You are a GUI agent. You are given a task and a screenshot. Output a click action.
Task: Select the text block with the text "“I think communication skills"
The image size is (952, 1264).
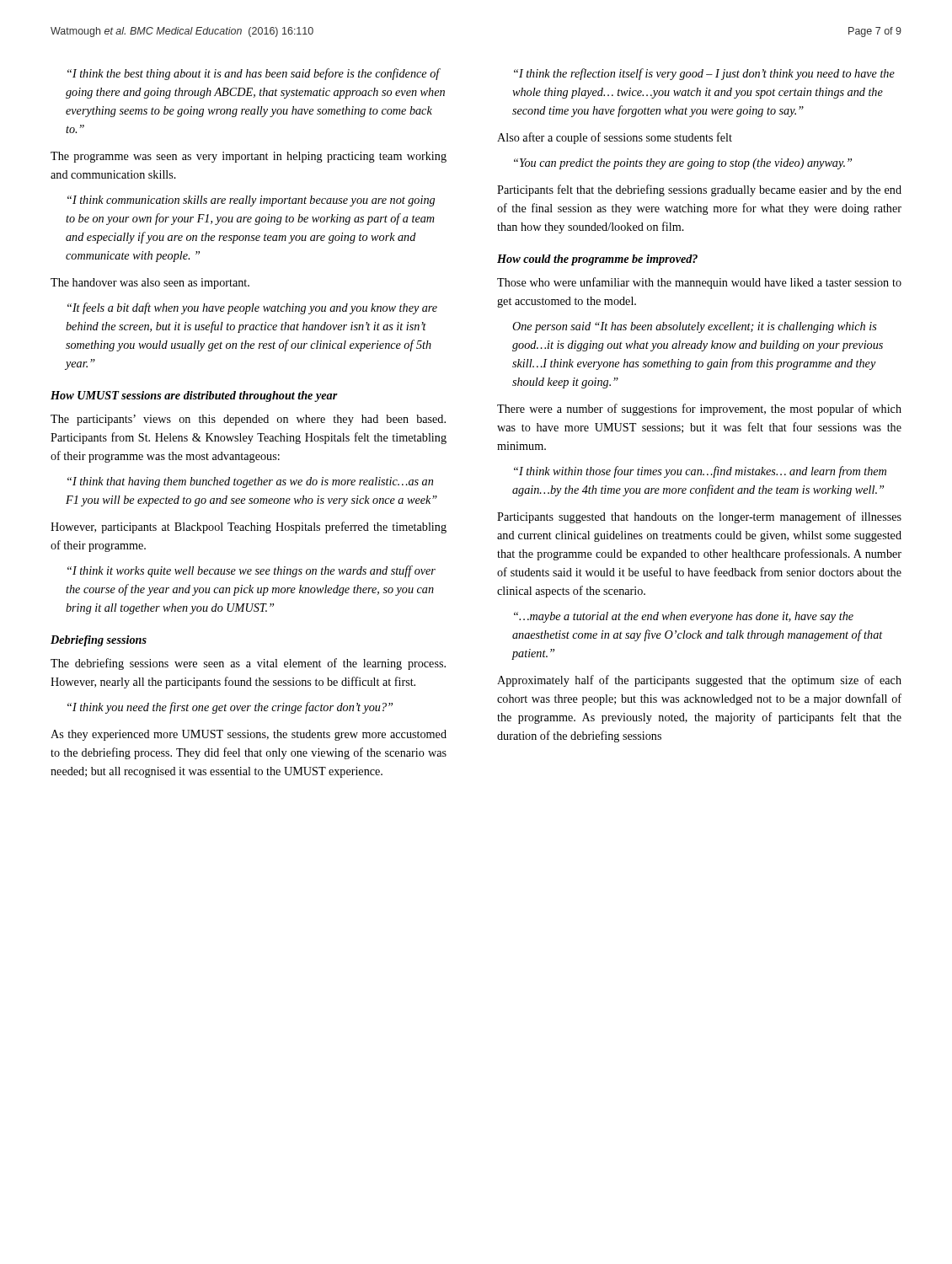pyautogui.click(x=250, y=228)
